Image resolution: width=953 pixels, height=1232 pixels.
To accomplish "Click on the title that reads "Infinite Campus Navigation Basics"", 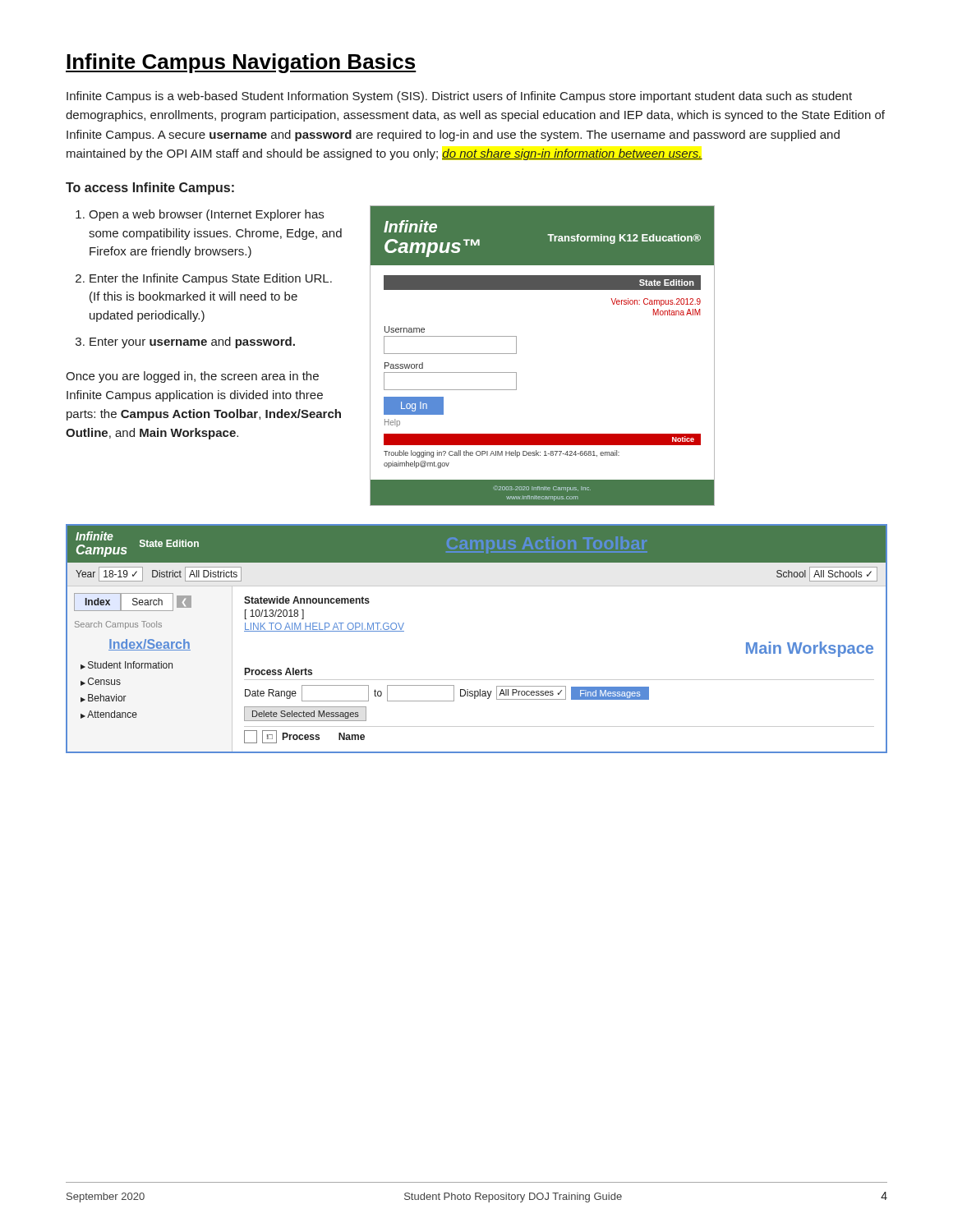I will point(241,62).
